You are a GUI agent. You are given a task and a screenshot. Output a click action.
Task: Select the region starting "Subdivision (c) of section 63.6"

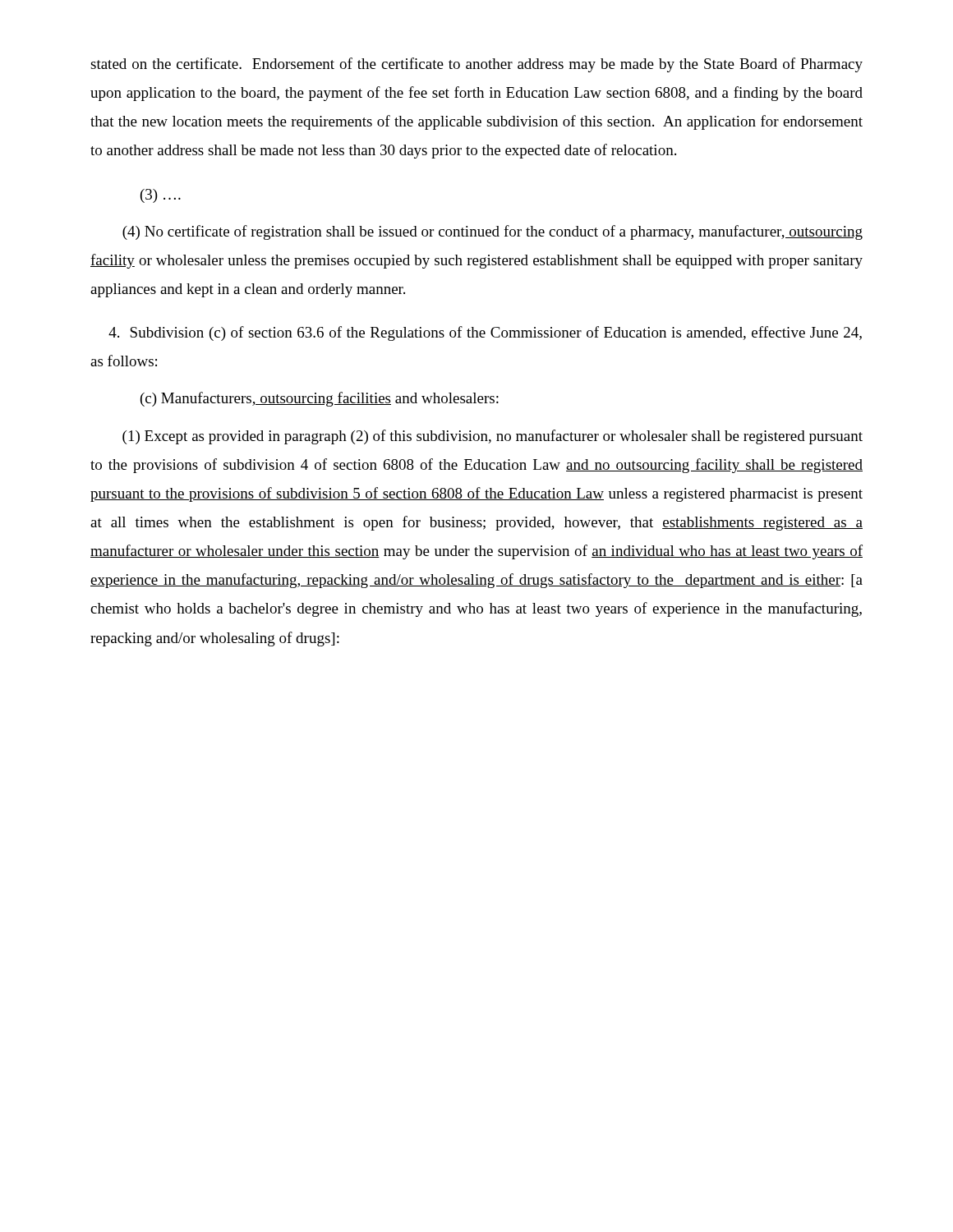[476, 347]
